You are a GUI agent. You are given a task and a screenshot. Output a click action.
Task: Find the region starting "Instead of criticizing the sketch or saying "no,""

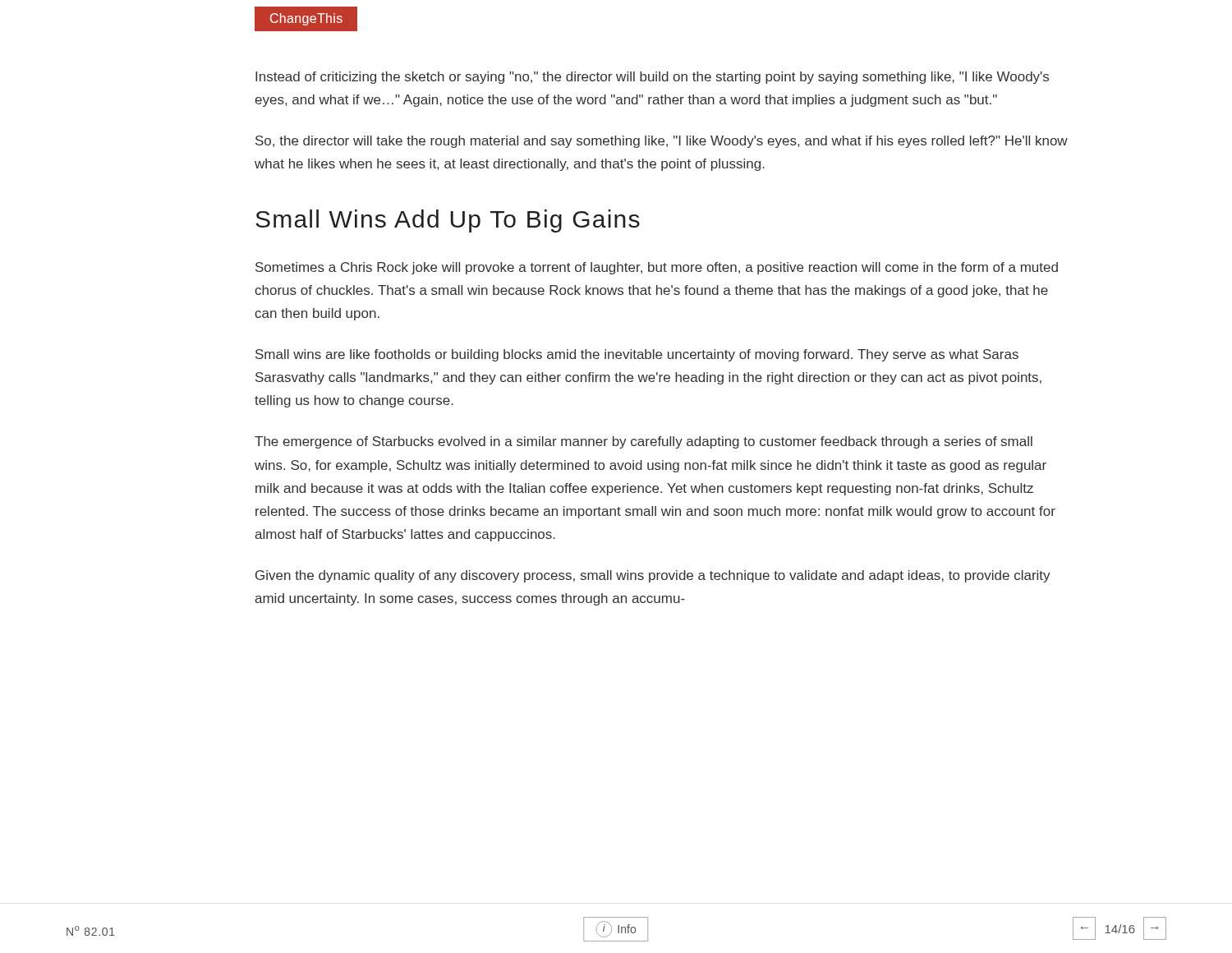652,88
